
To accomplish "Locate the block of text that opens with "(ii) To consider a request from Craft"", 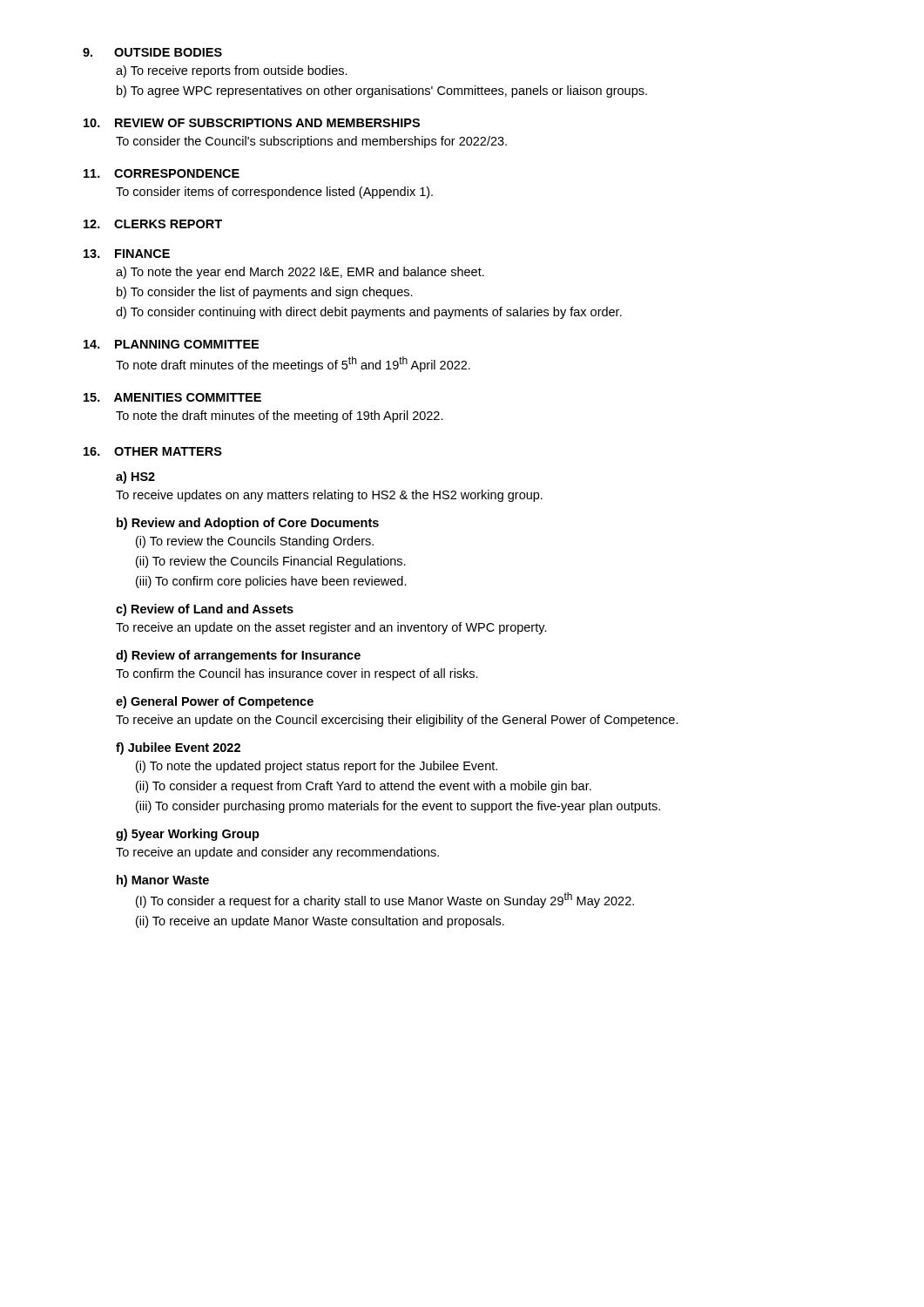I will (x=363, y=786).
